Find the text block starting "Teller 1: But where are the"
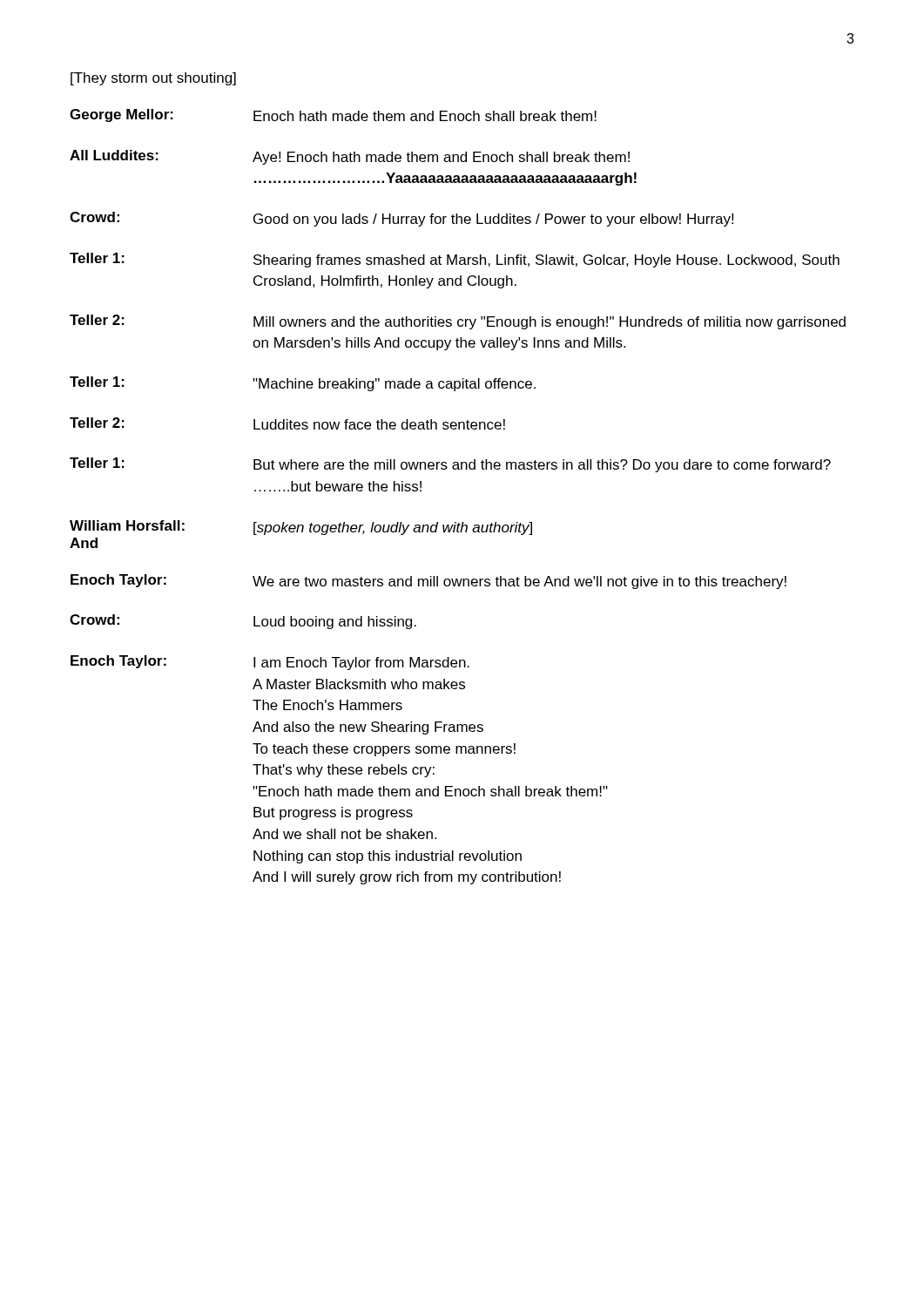The image size is (924, 1307). coord(462,477)
